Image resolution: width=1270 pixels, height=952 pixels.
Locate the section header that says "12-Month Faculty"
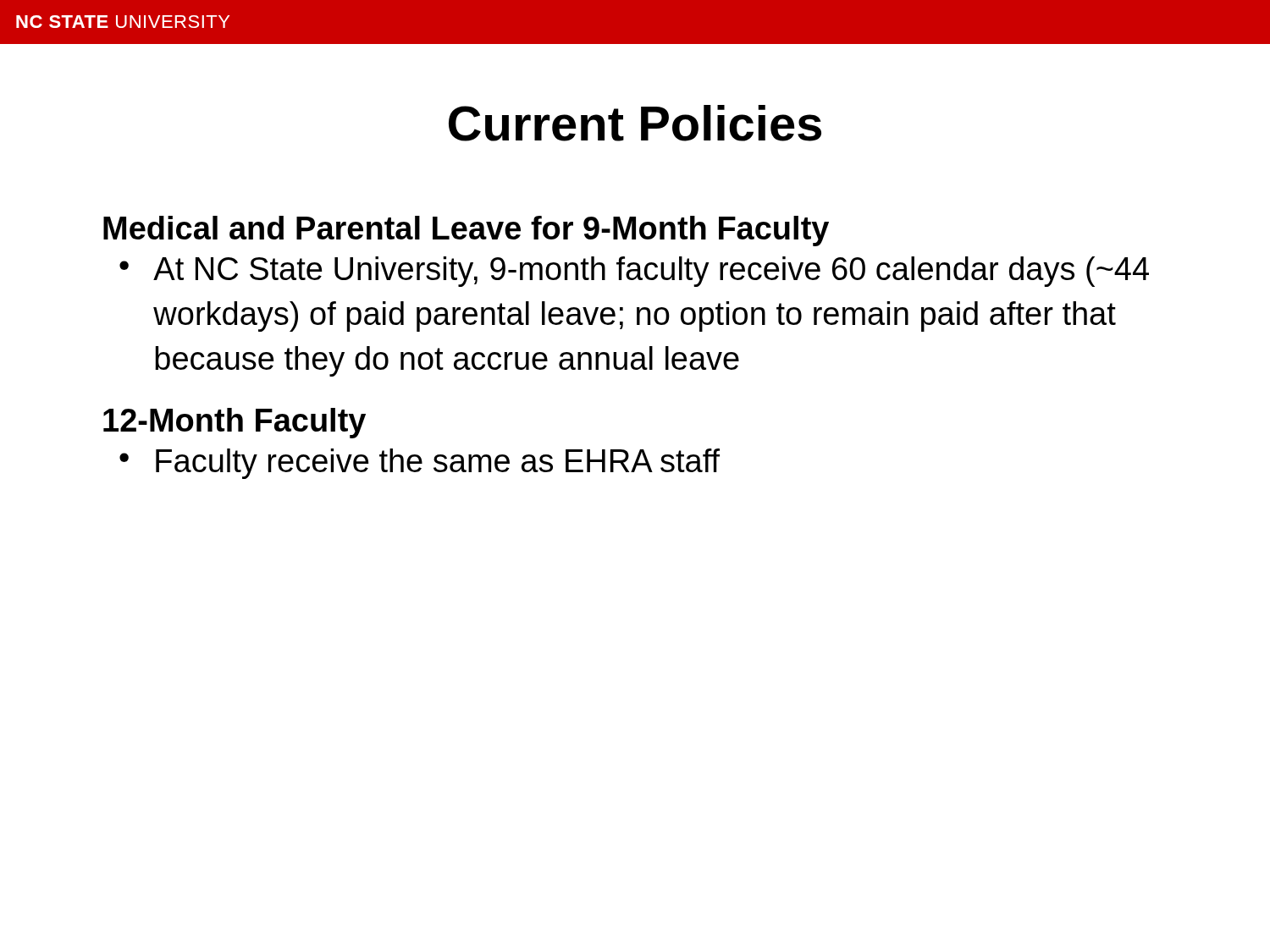point(234,420)
